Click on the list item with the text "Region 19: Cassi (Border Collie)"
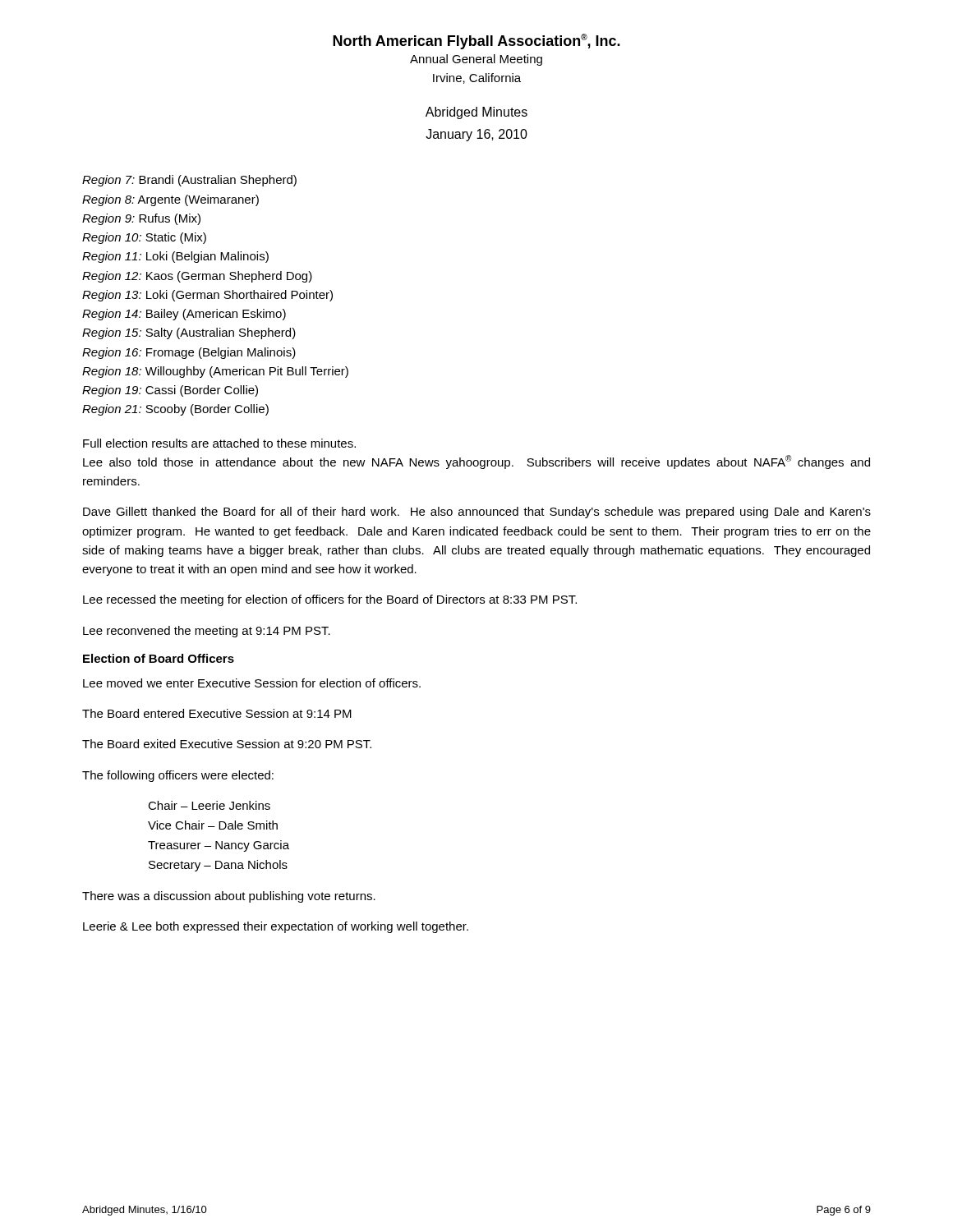Image resolution: width=953 pixels, height=1232 pixels. pyautogui.click(x=170, y=390)
